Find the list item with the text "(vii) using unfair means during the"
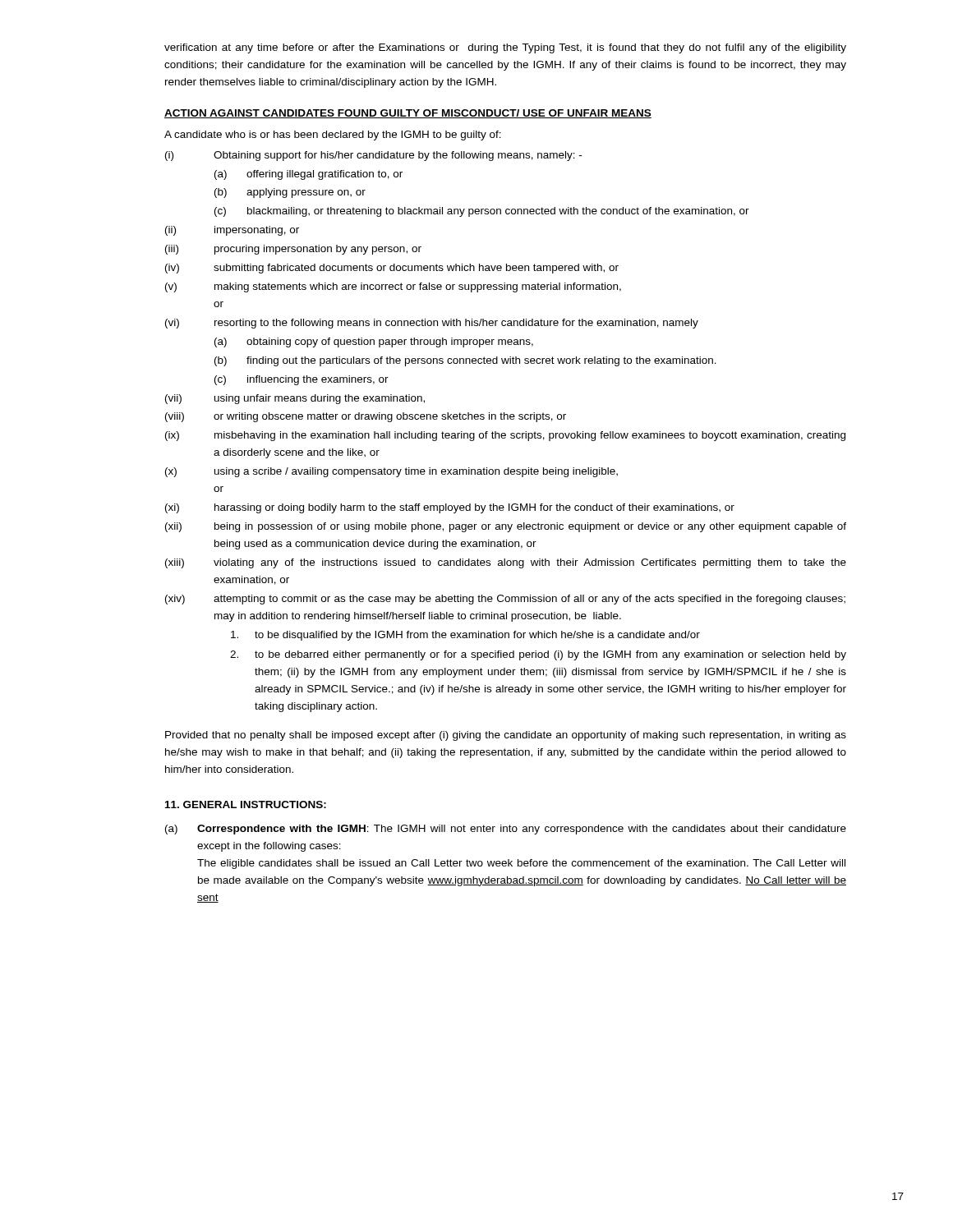 [295, 399]
